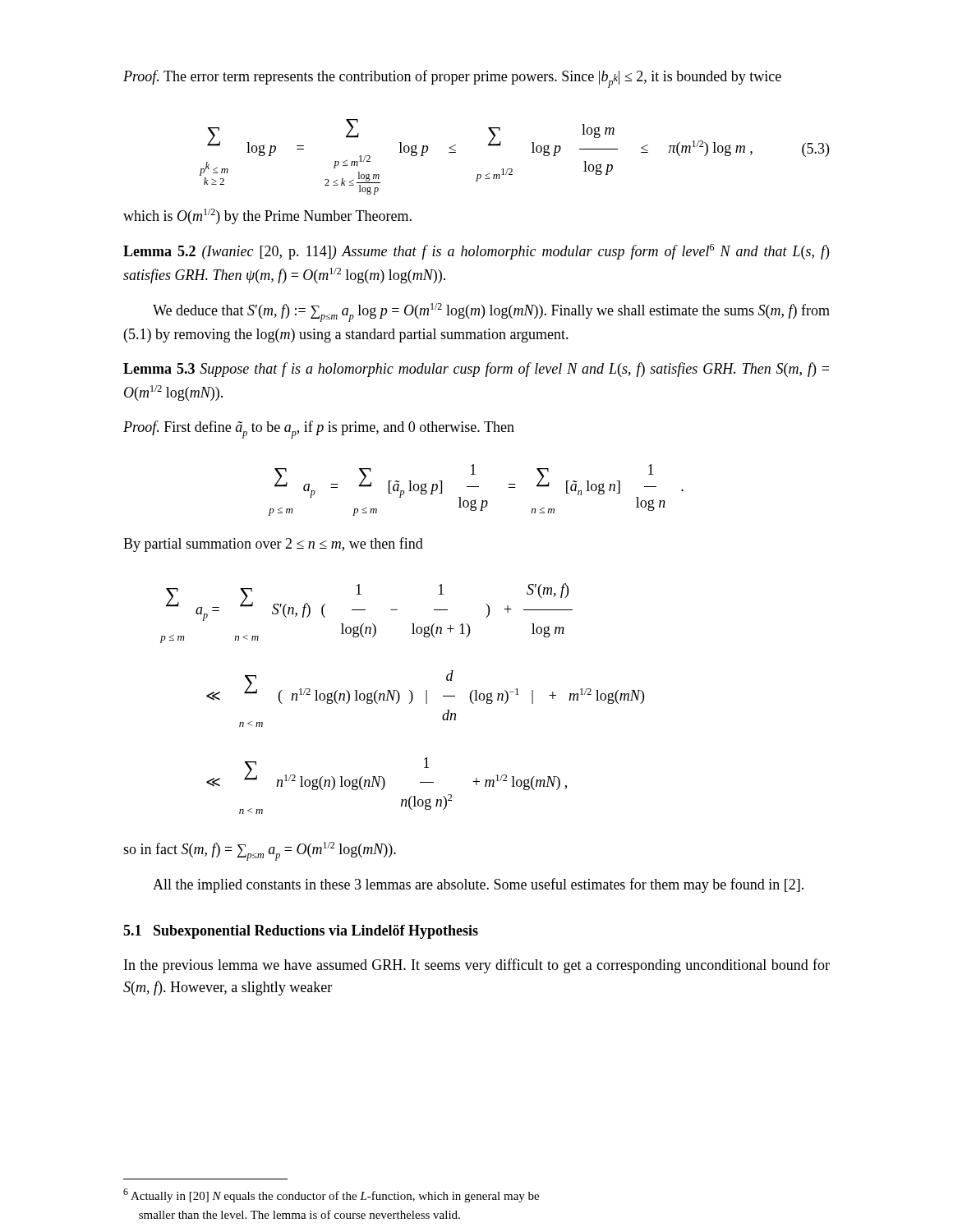Screen dimensions: 1232x953
Task: Find the block on this page that starts "Lemma 5.3 Suppose that f is"
Action: pos(476,381)
